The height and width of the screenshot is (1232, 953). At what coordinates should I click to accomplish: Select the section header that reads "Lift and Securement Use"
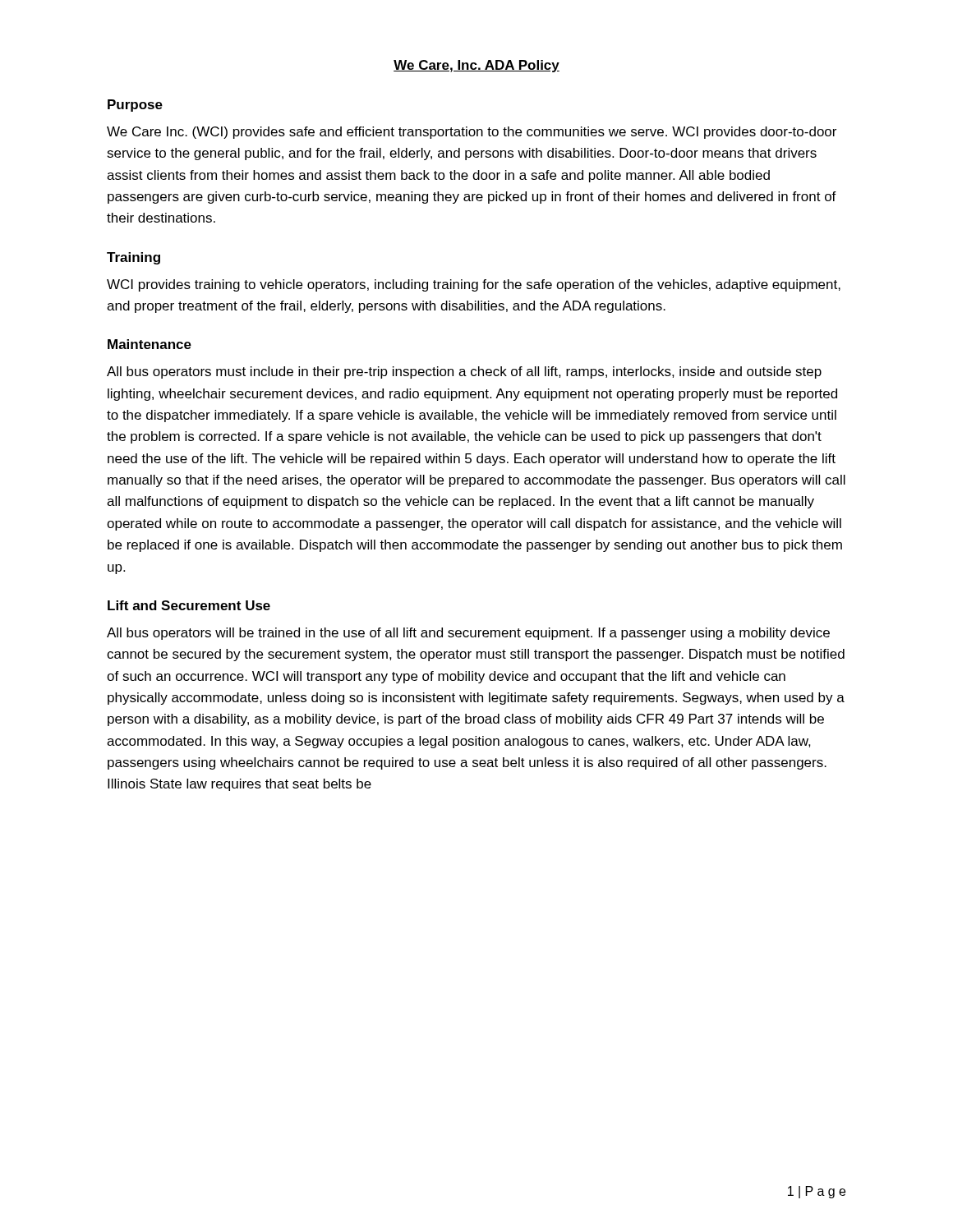coord(189,606)
